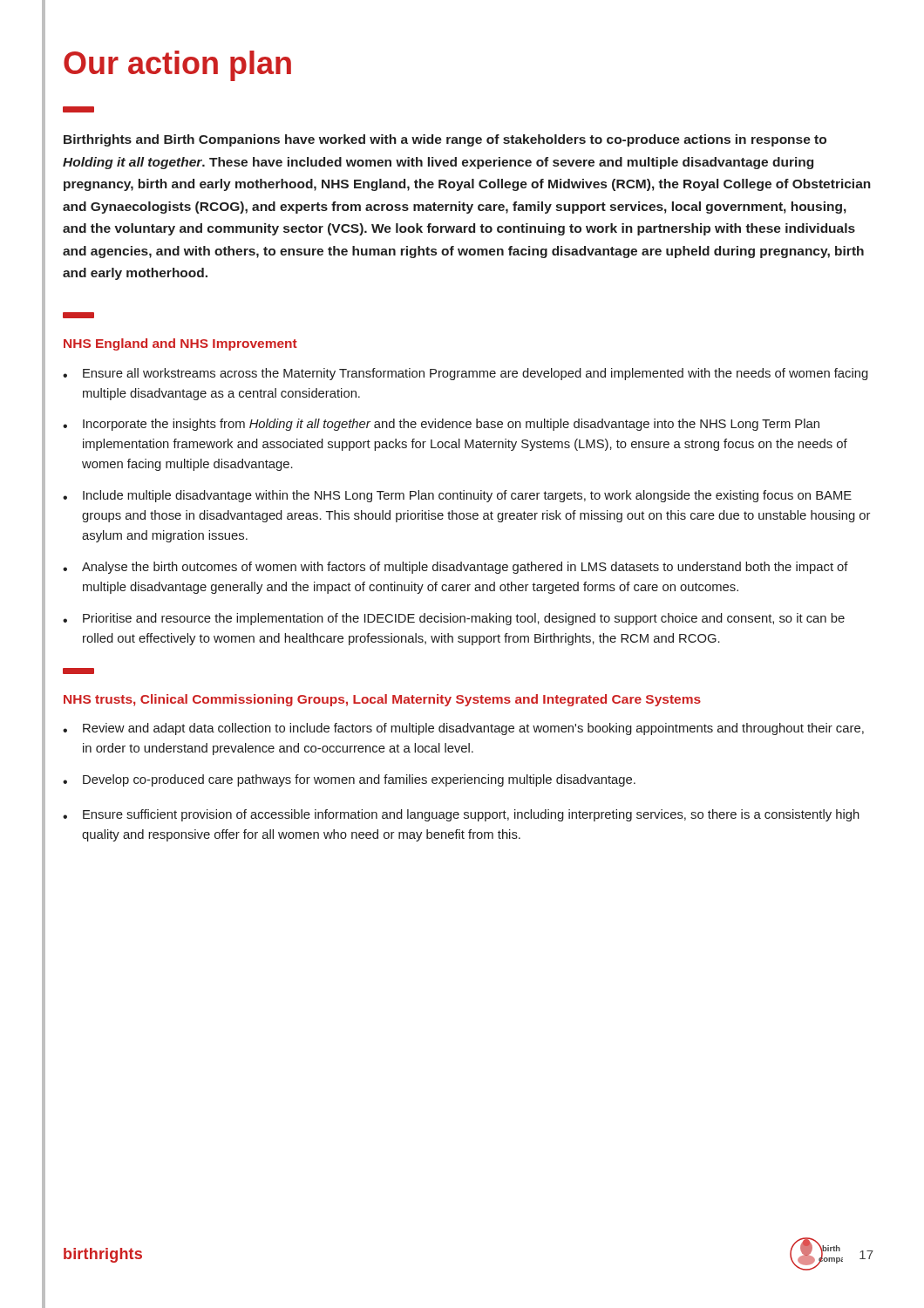
Task: Click on the list item that reads "• Prioritise and resource the implementation"
Action: point(468,628)
